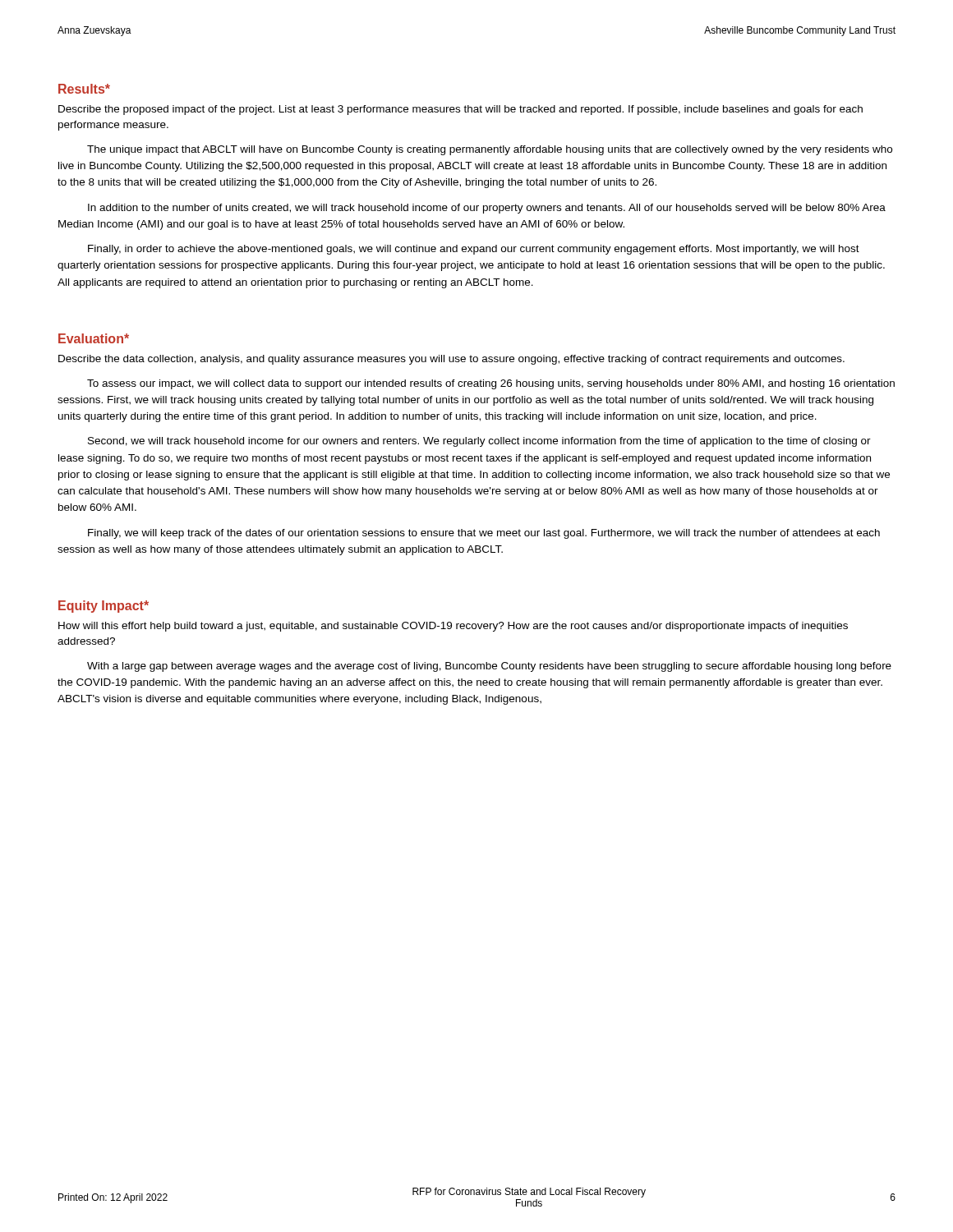Point to the text starting "To assess our impact,"
Image resolution: width=953 pixels, height=1232 pixels.
(x=476, y=400)
